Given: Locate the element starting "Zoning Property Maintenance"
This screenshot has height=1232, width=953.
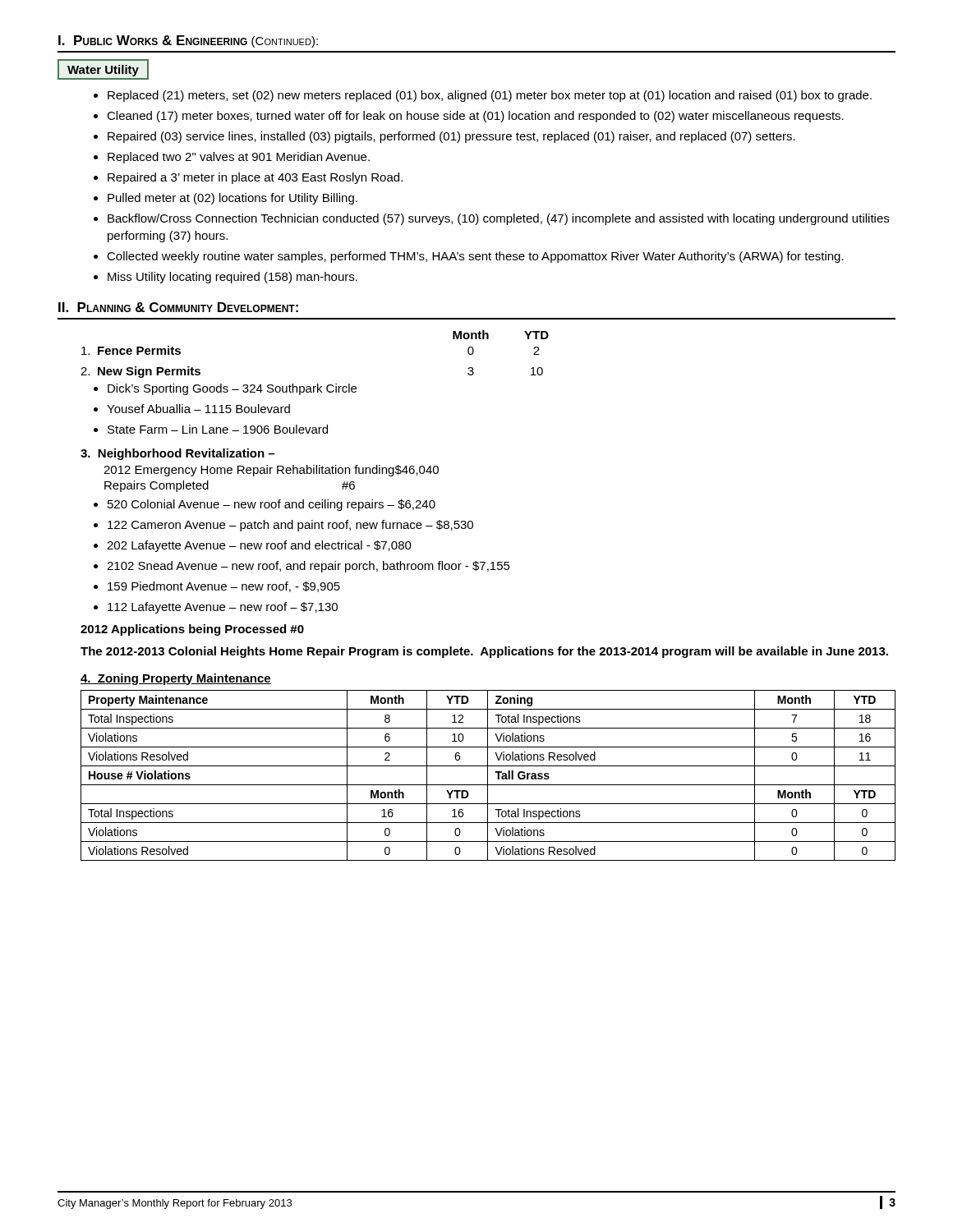Looking at the screenshot, I should [x=176, y=678].
